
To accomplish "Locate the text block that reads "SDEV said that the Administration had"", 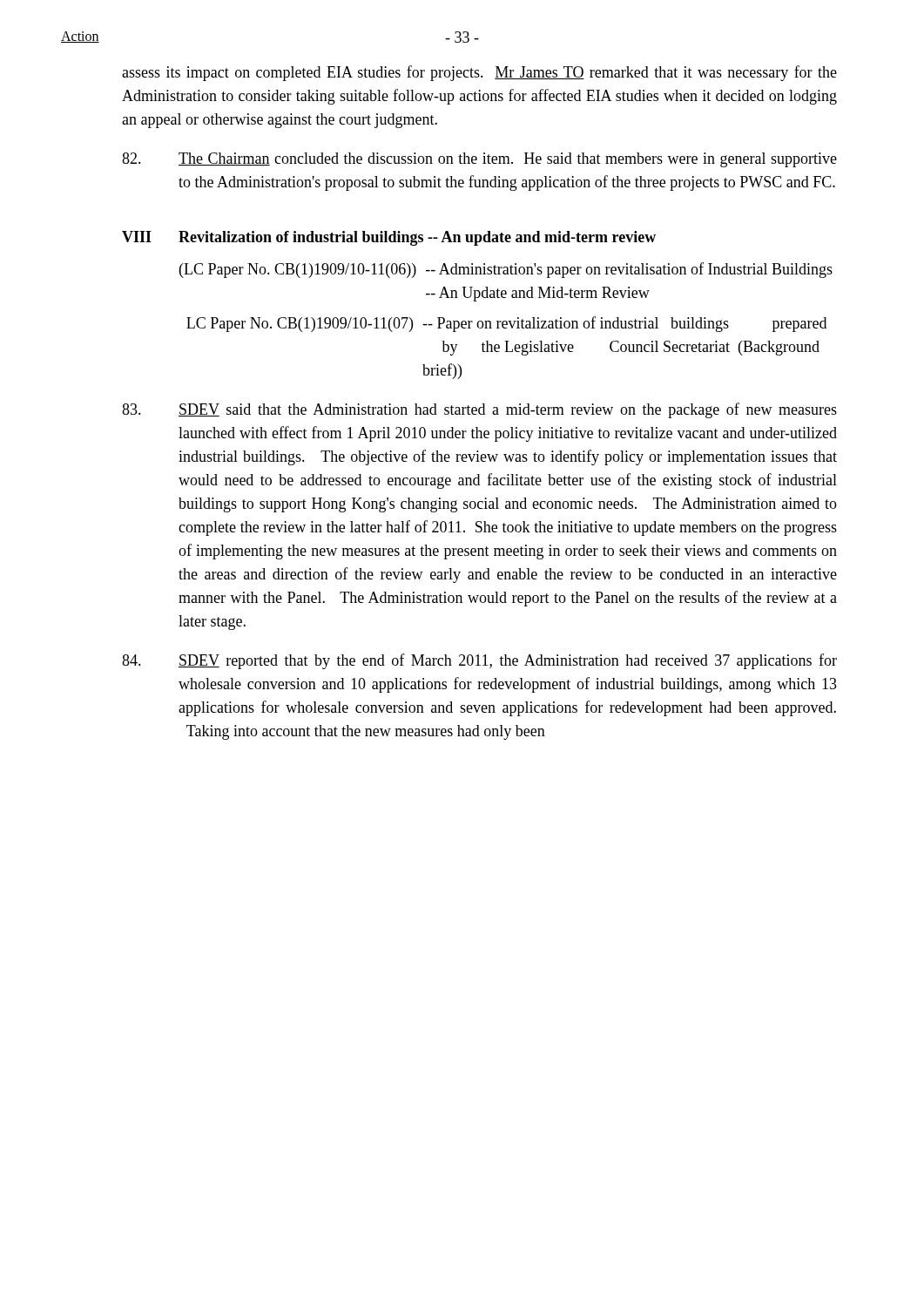I will point(479,516).
